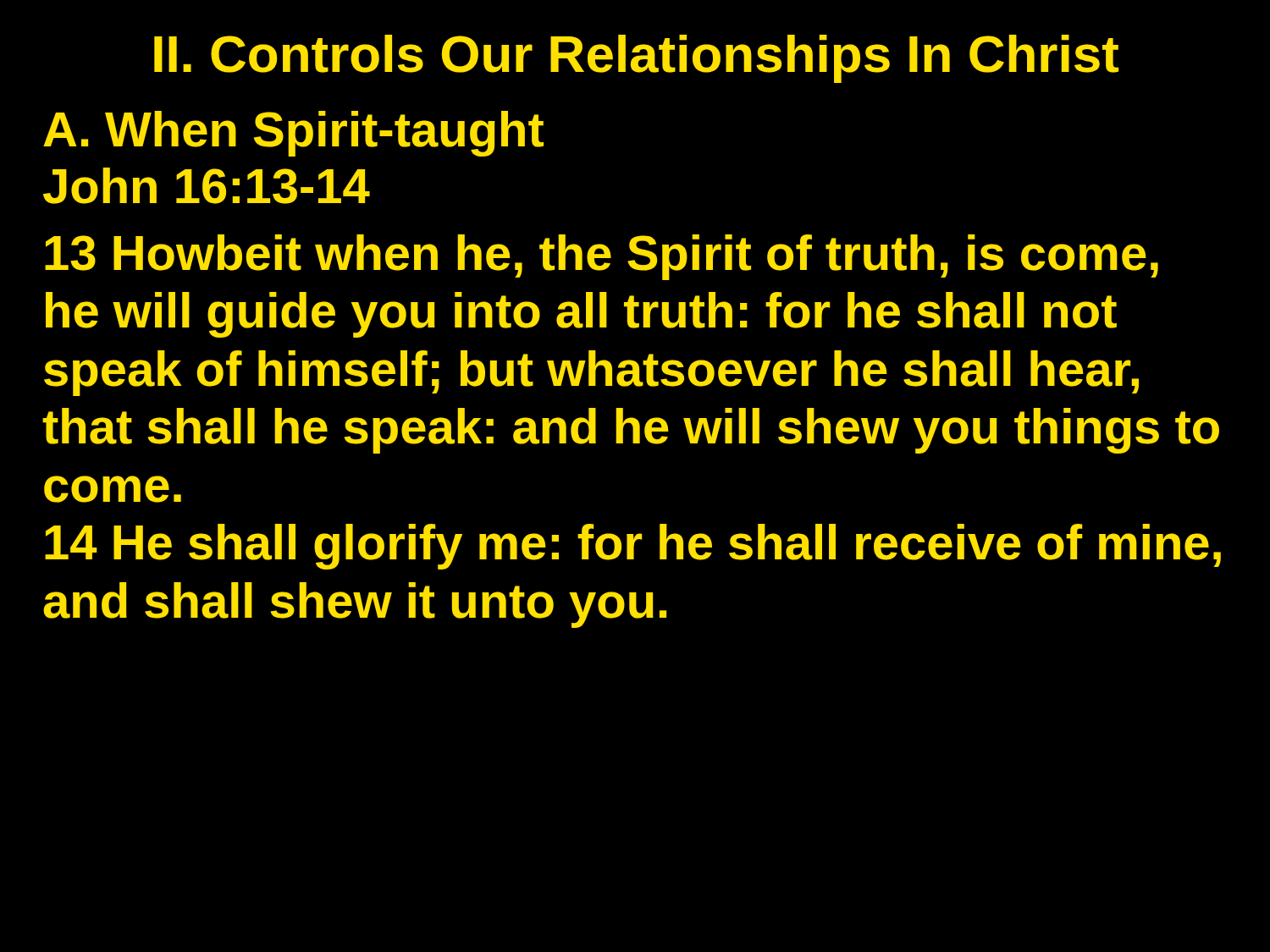Viewport: 1270px width, 952px height.
Task: Locate the title that reads "II. Controls Our Relationships In Christ"
Action: tap(635, 54)
